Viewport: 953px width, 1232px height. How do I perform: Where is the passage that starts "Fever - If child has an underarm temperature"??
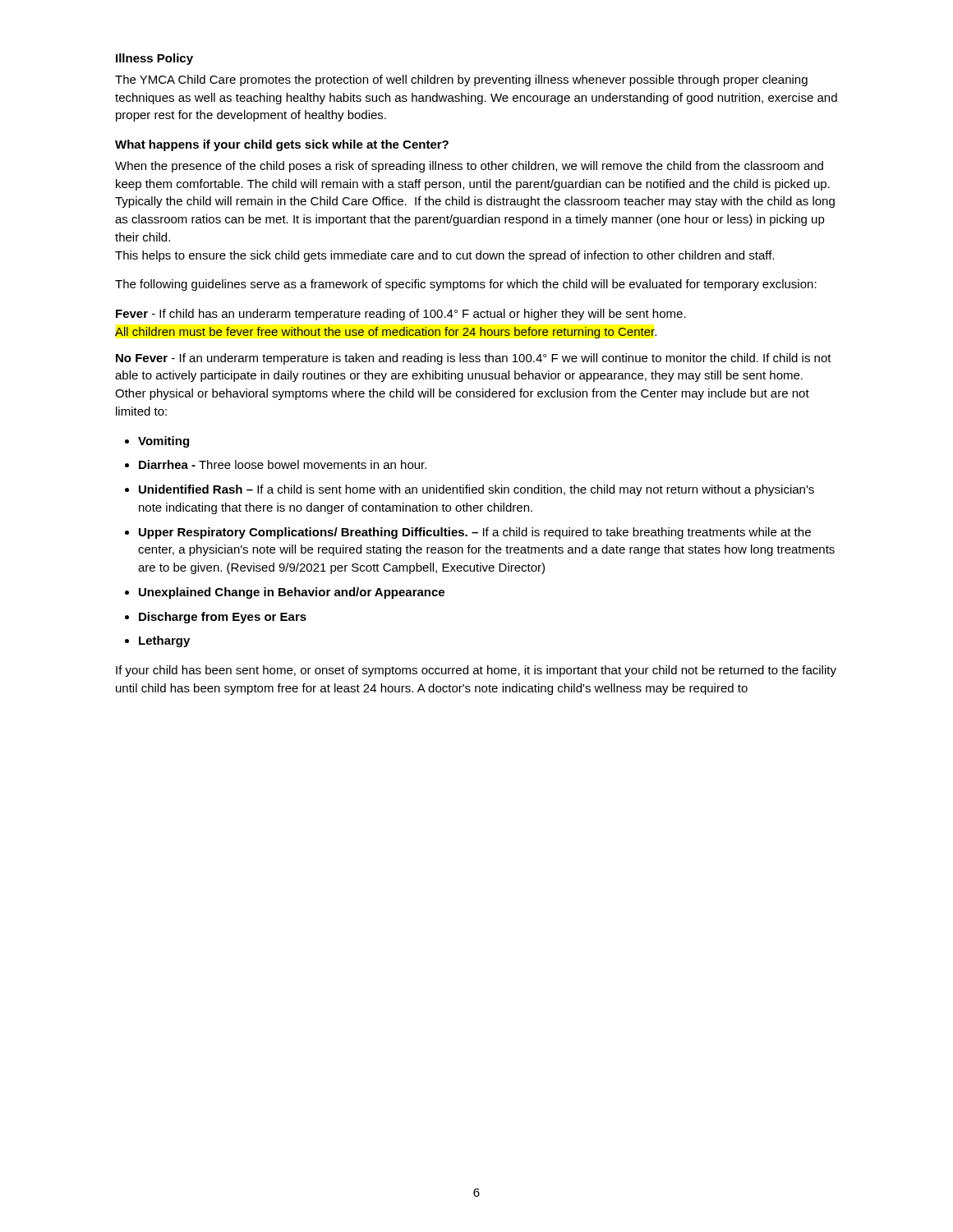pos(401,322)
